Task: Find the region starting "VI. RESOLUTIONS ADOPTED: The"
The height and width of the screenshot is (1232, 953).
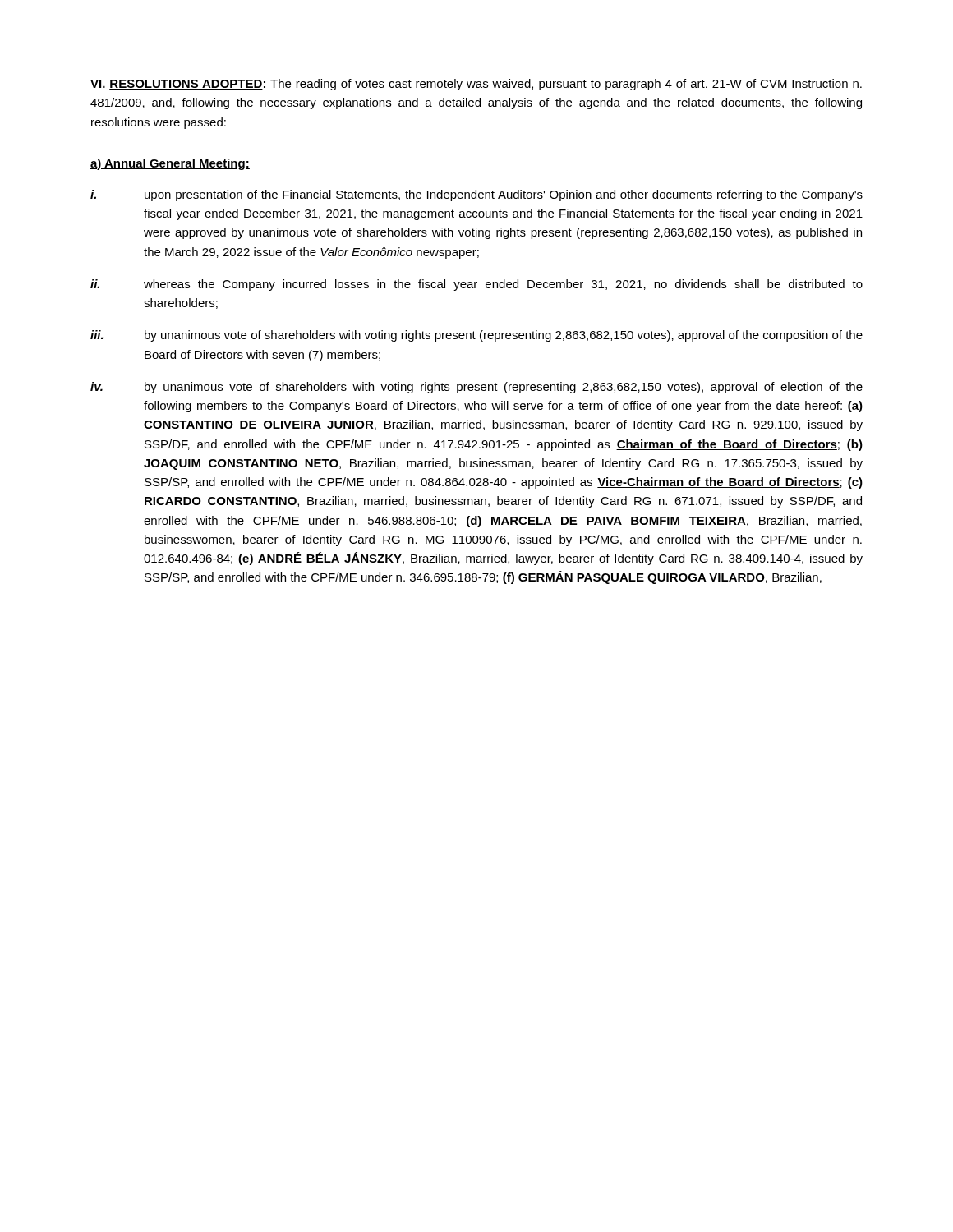Action: pos(476,102)
